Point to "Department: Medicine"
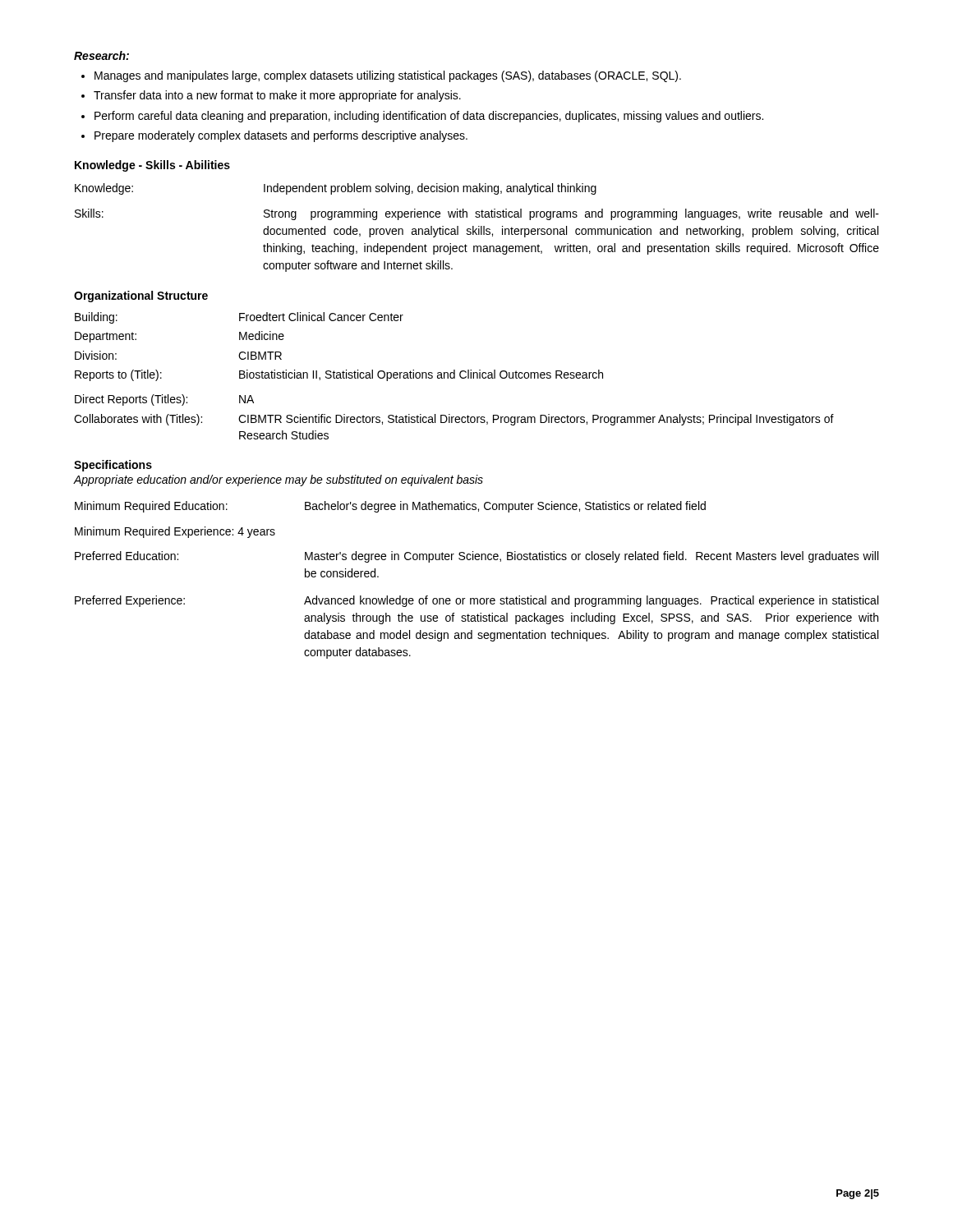Image resolution: width=953 pixels, height=1232 pixels. pos(102,336)
